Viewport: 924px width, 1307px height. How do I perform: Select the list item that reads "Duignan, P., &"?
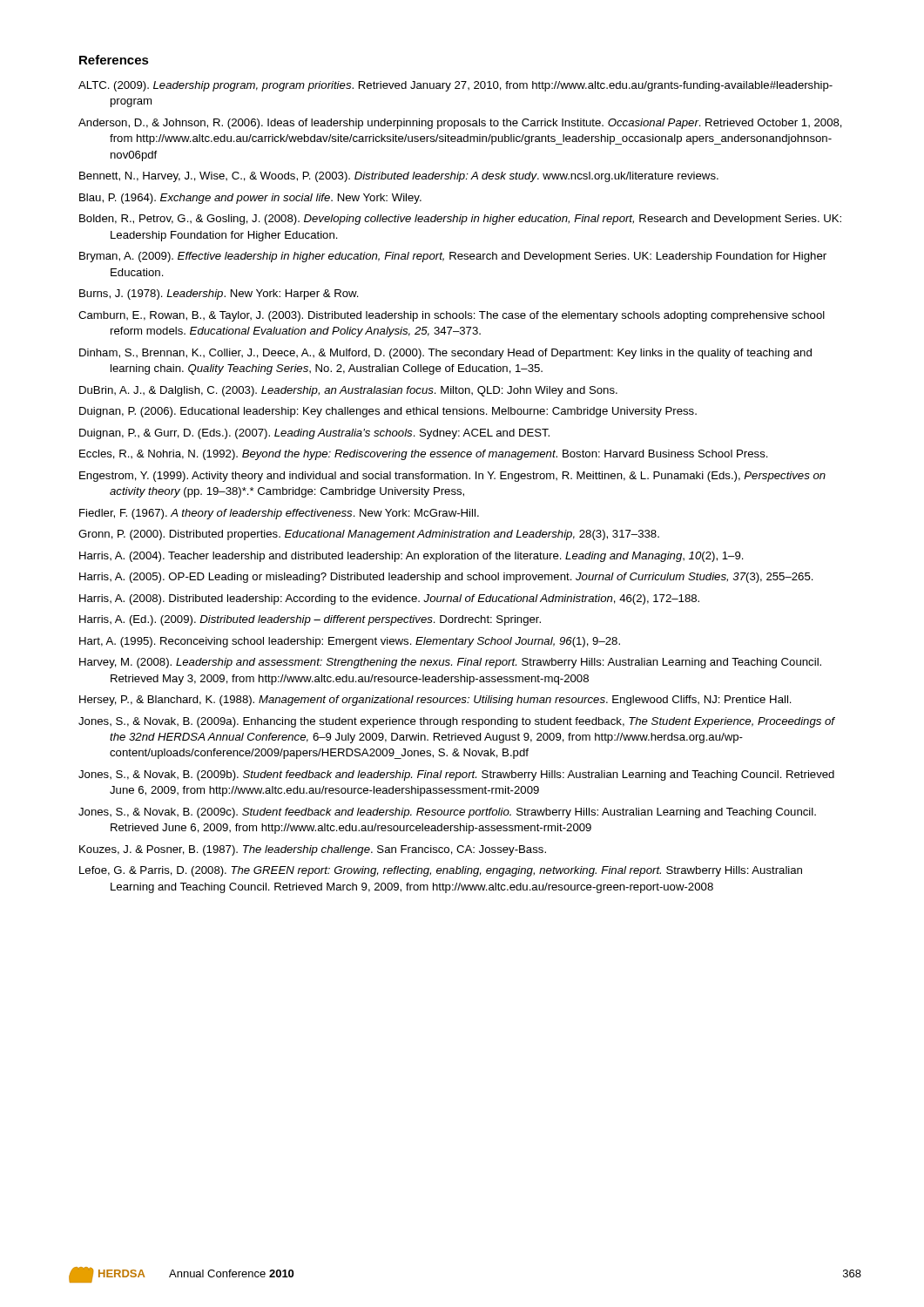[314, 432]
